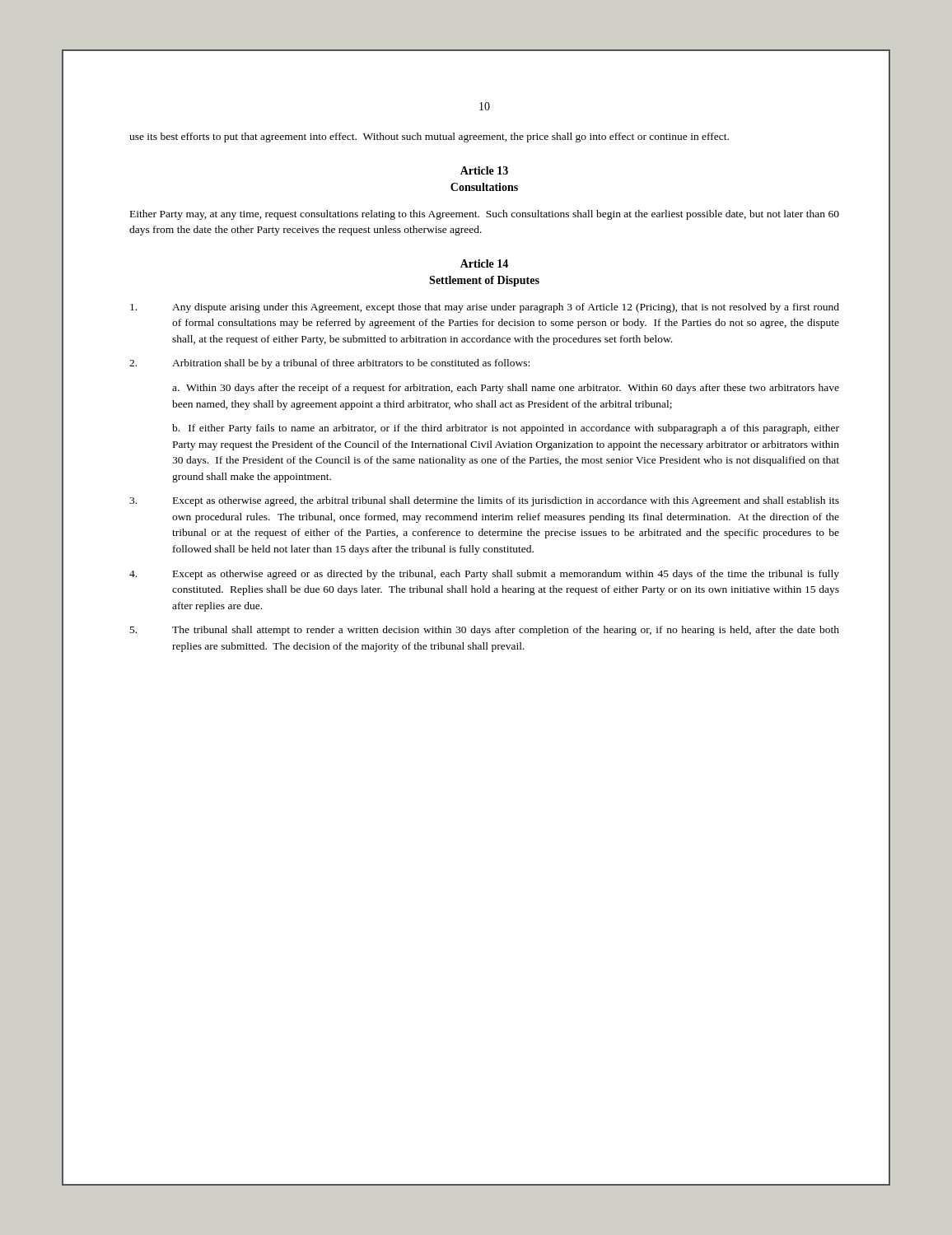The image size is (952, 1235).
Task: Locate the block of text that opens with "4. Except as otherwise agreed or as directed"
Action: (484, 589)
